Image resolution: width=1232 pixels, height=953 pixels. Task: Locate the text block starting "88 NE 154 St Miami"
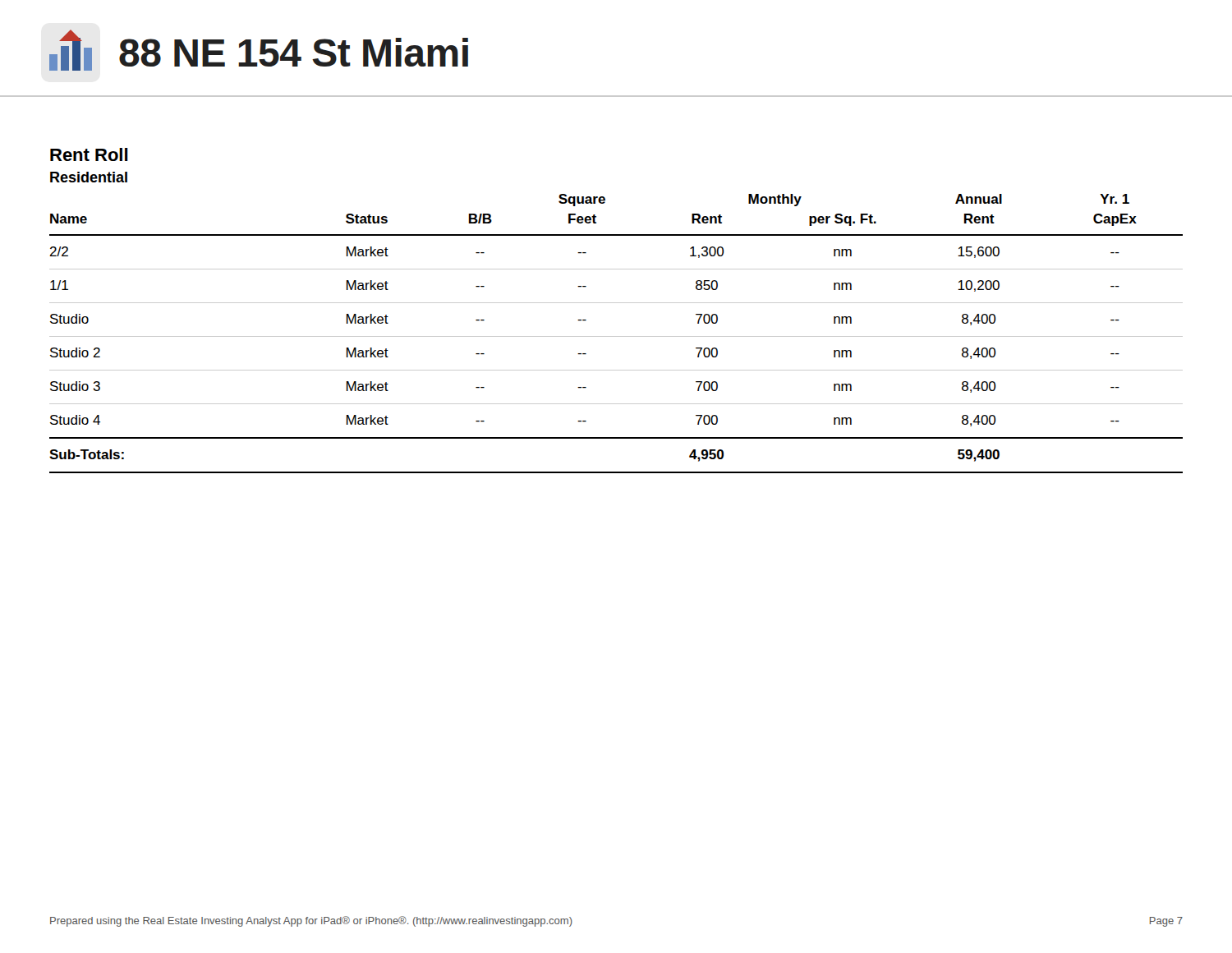tap(294, 53)
